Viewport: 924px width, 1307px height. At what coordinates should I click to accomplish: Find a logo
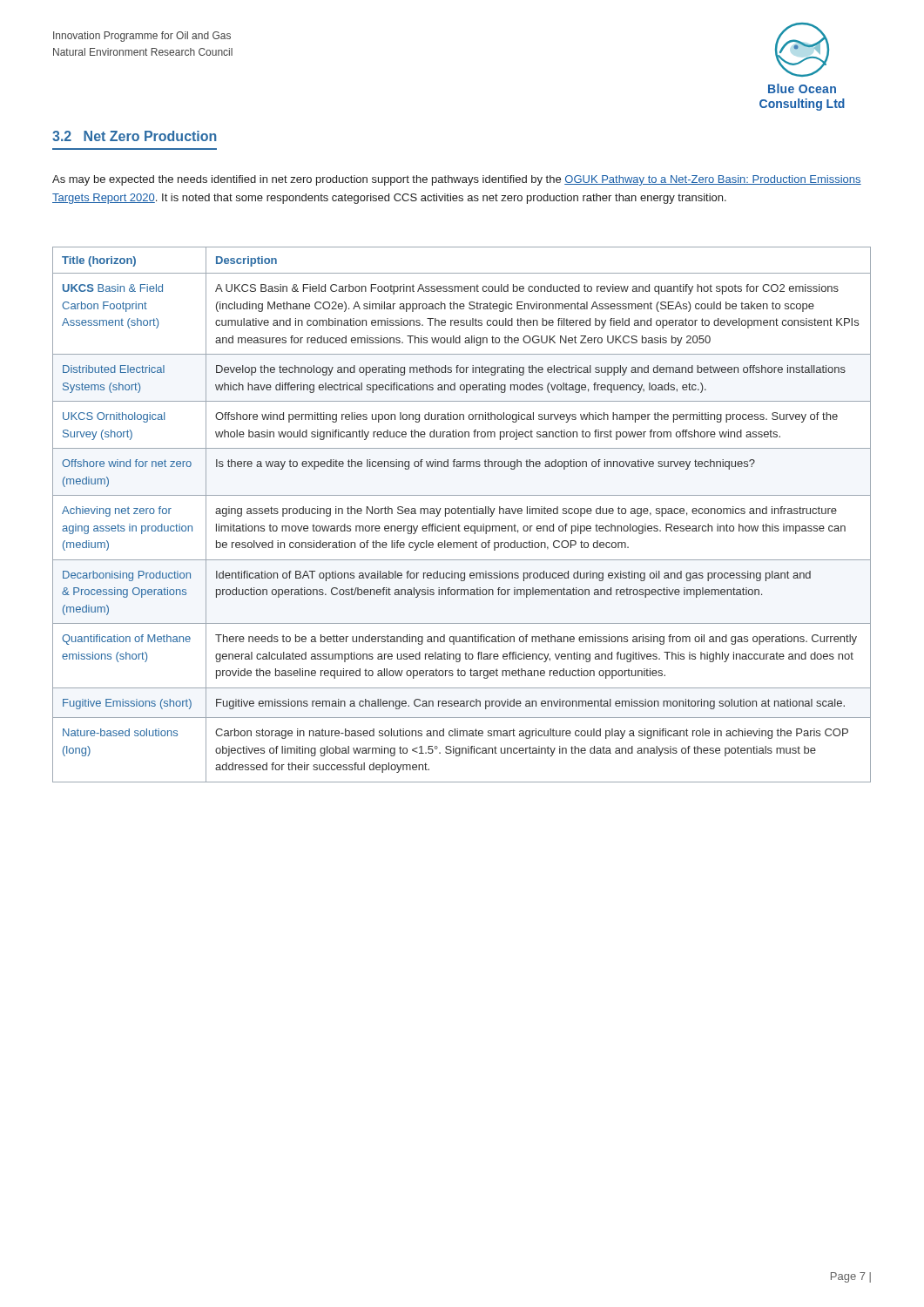802,65
